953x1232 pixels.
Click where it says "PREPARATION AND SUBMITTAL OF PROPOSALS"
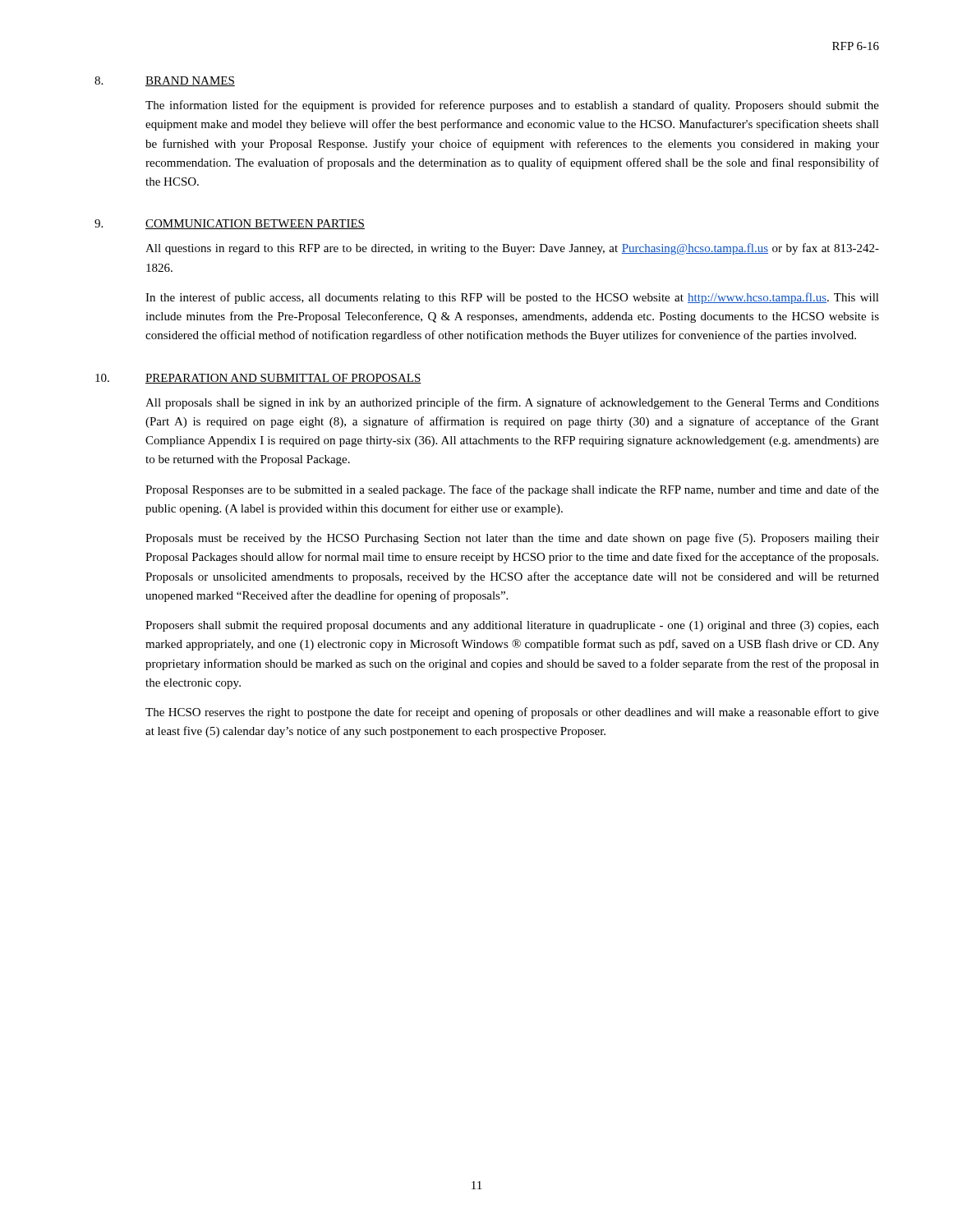[283, 377]
